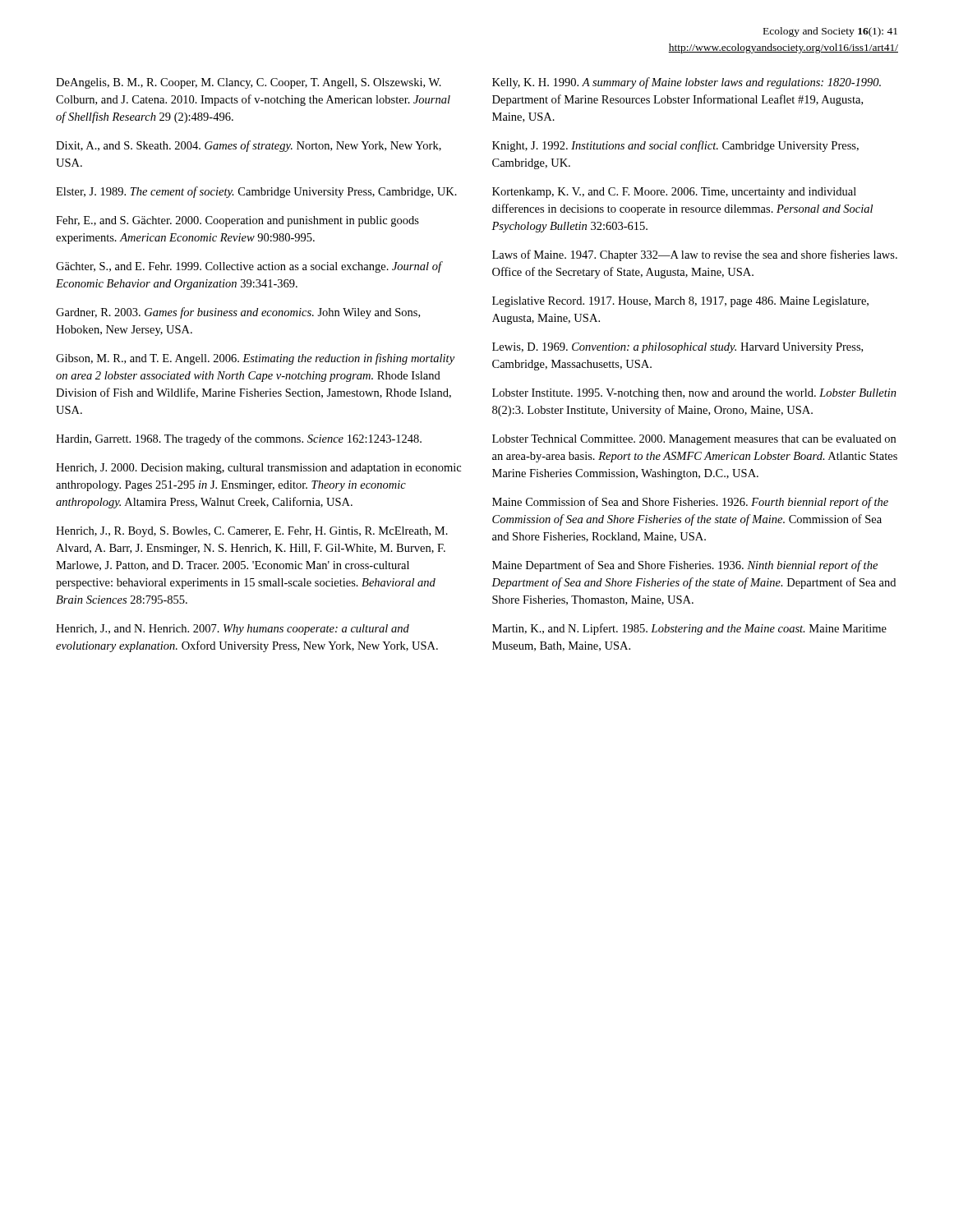Point to the text starting "Laws of Maine. 1947. Chapter"

pos(695,264)
